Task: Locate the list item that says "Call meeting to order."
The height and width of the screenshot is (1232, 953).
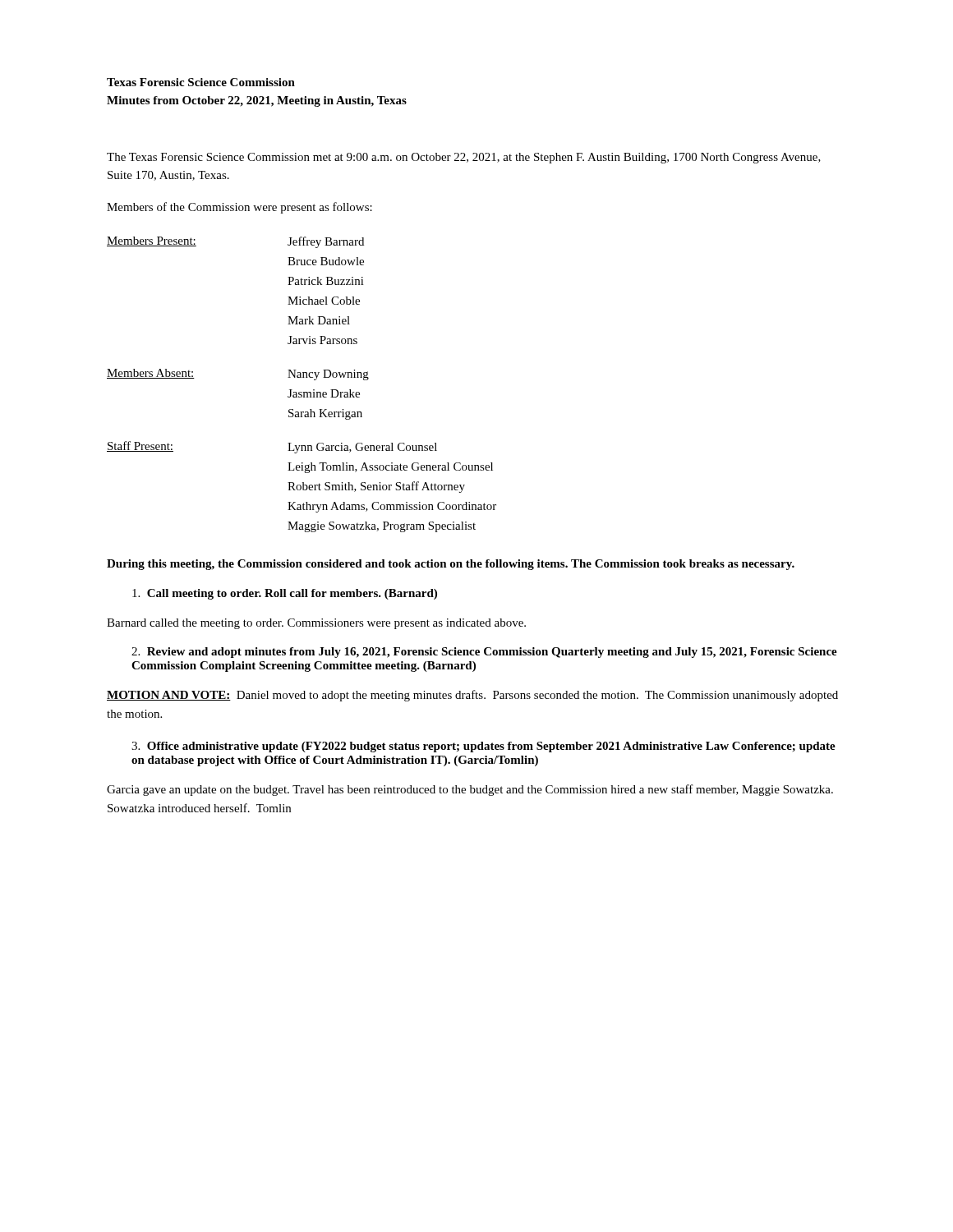Action: 285,593
